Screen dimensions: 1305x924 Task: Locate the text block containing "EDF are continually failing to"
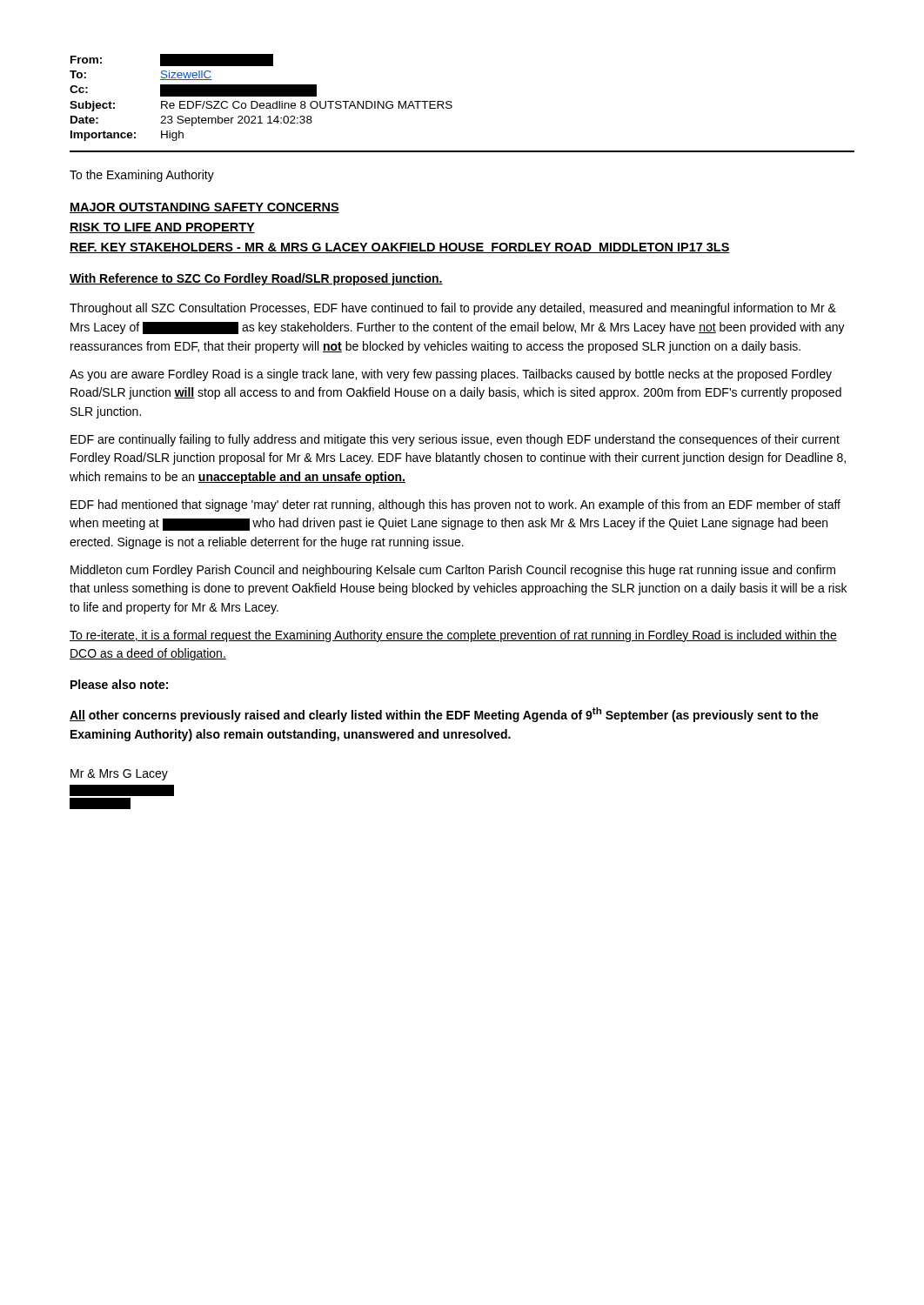pos(458,458)
